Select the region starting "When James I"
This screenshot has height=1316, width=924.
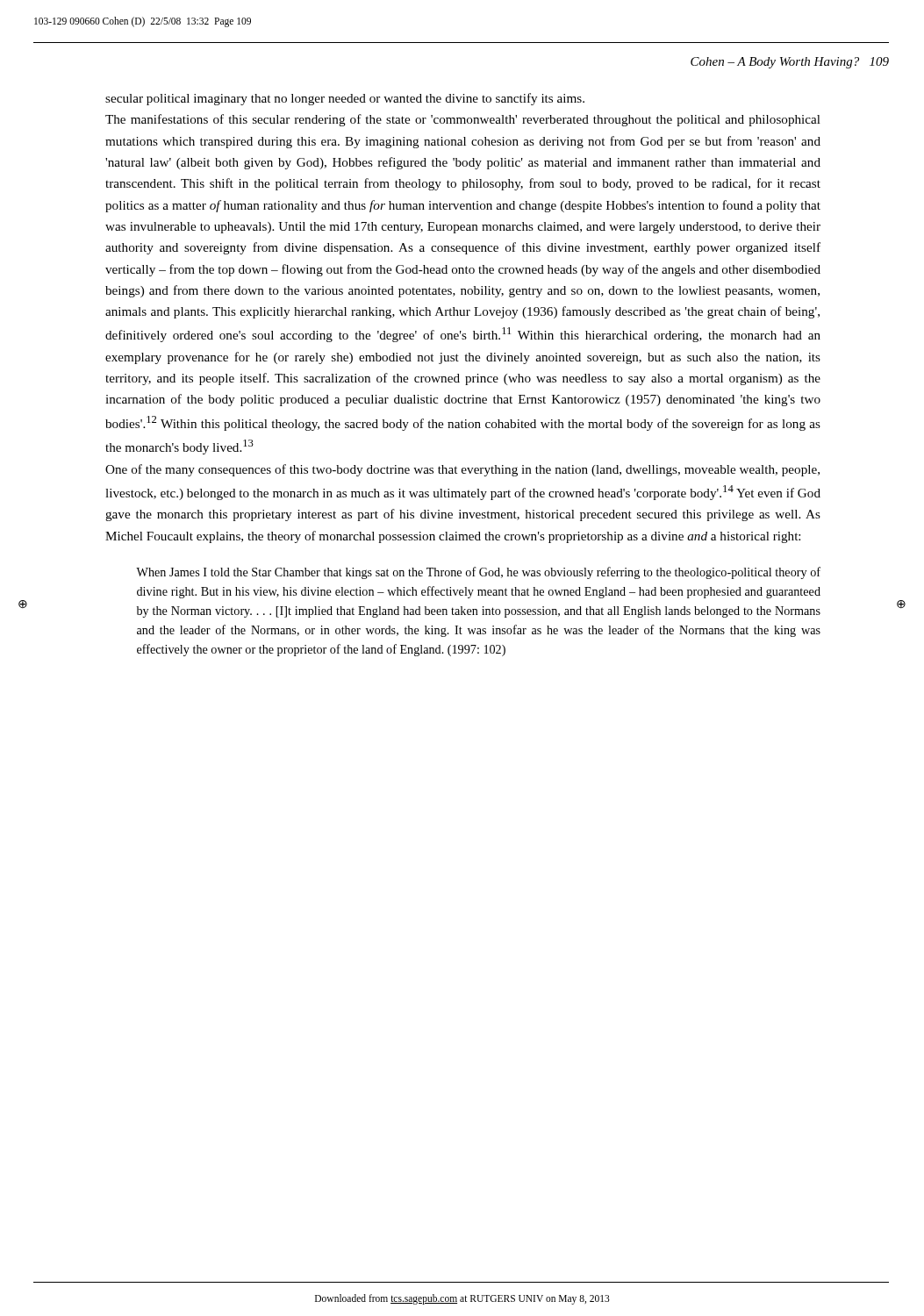(478, 610)
